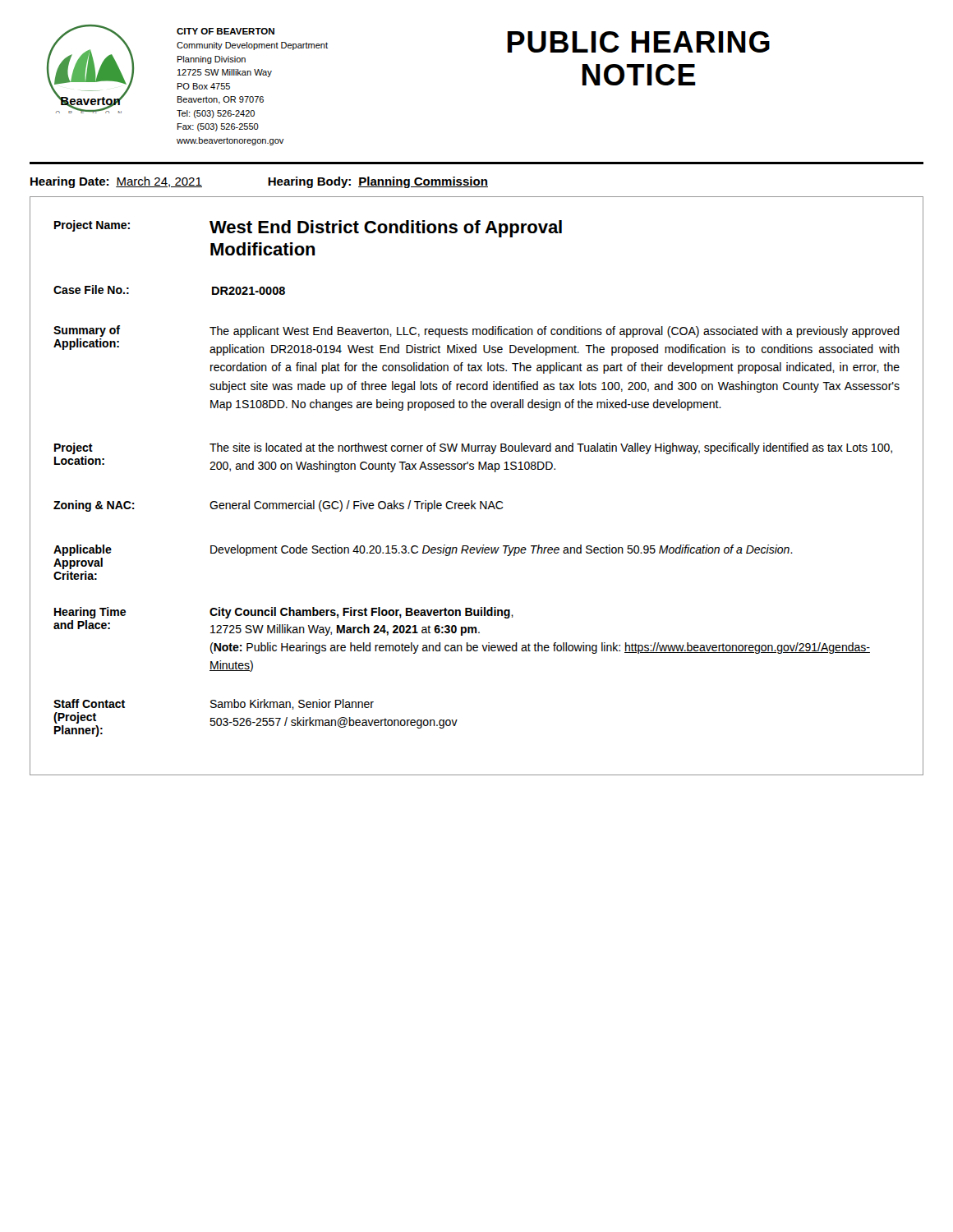Find the text starting "Development Code Section 40.20.15.3.C Design Review Type"
The height and width of the screenshot is (1232, 953).
[x=501, y=549]
